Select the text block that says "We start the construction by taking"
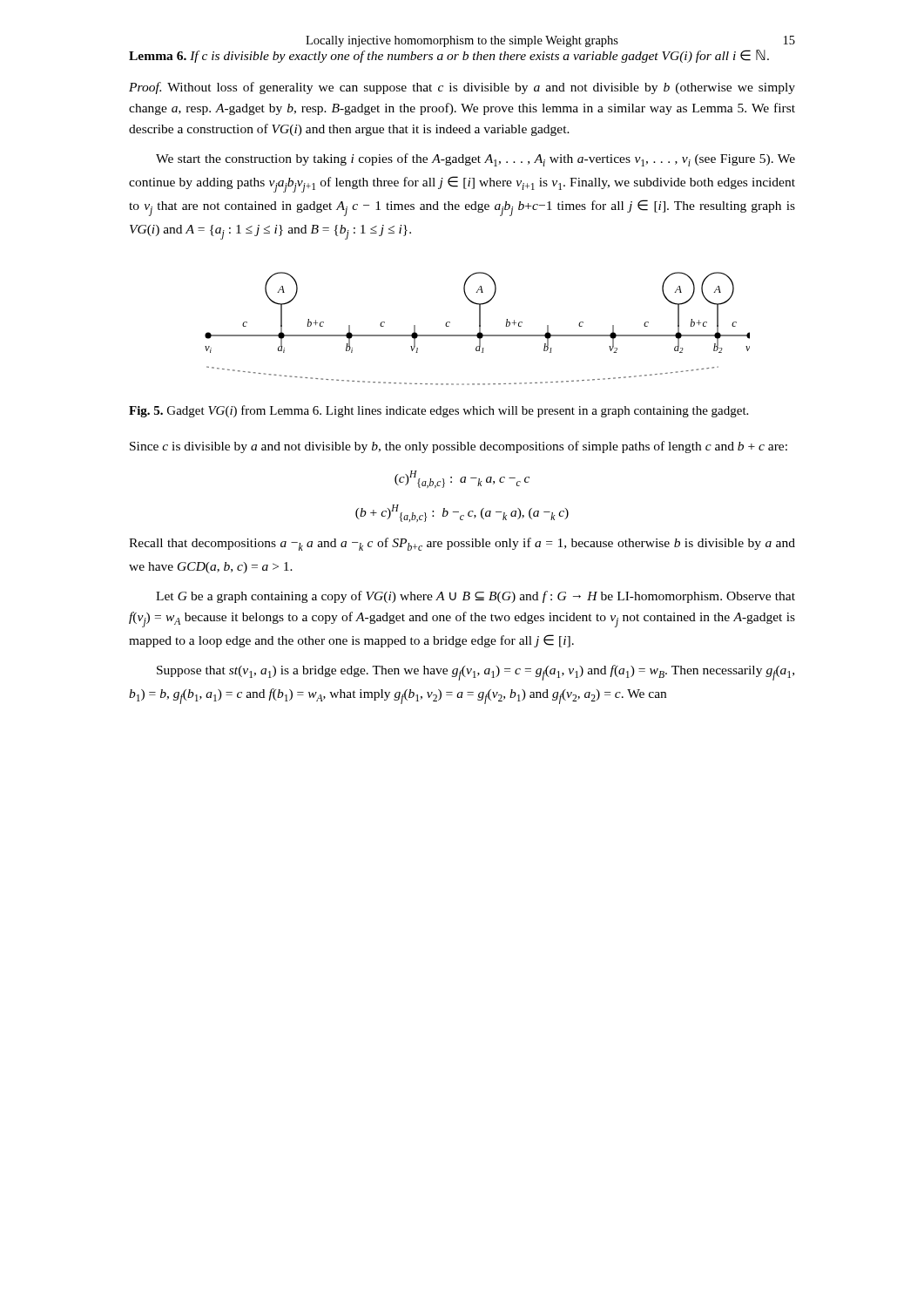924x1307 pixels. point(462,195)
